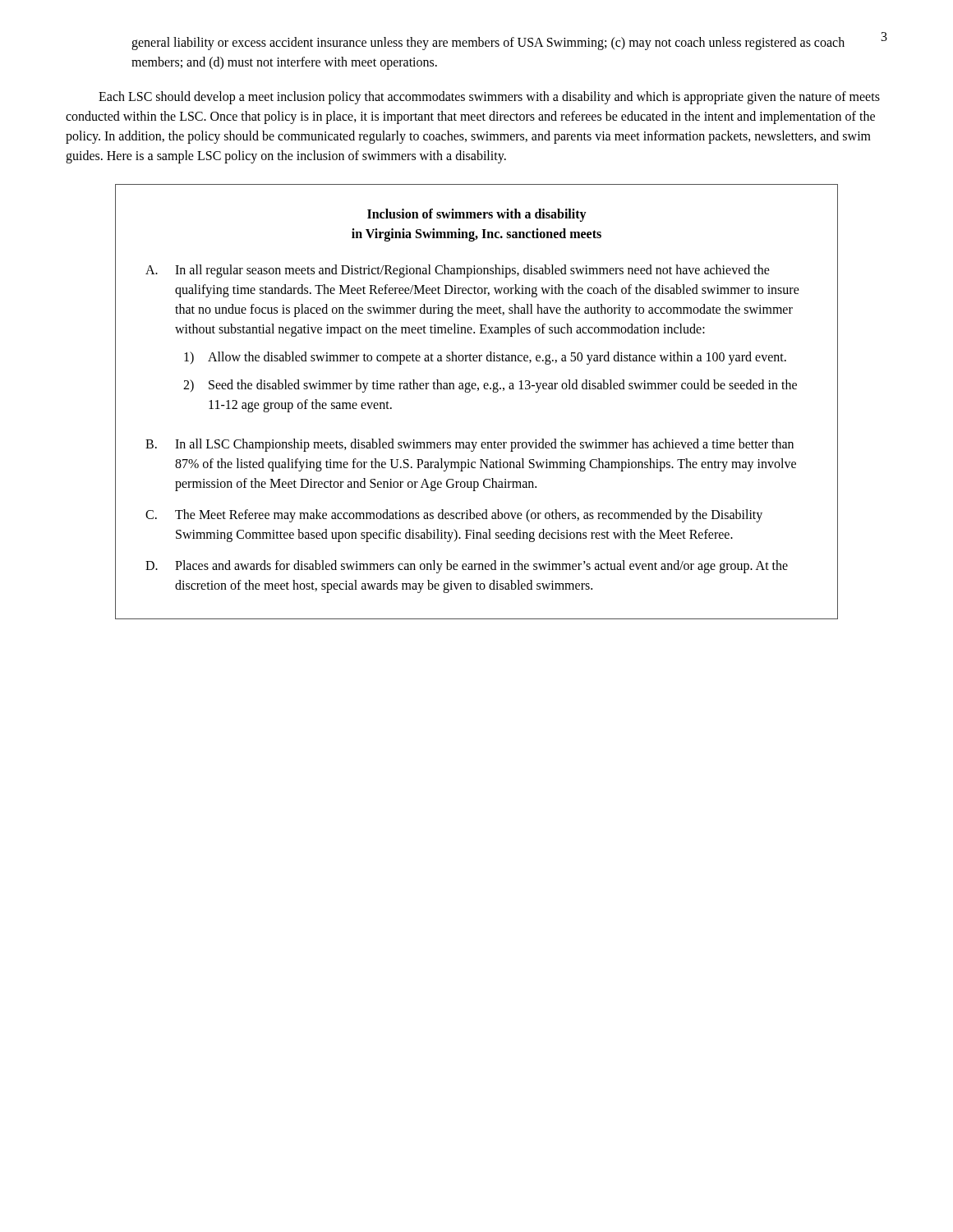Navigate to the text starting "Each LSC should develop a meet inclusion"
Screen dimensions: 1232x953
[473, 126]
